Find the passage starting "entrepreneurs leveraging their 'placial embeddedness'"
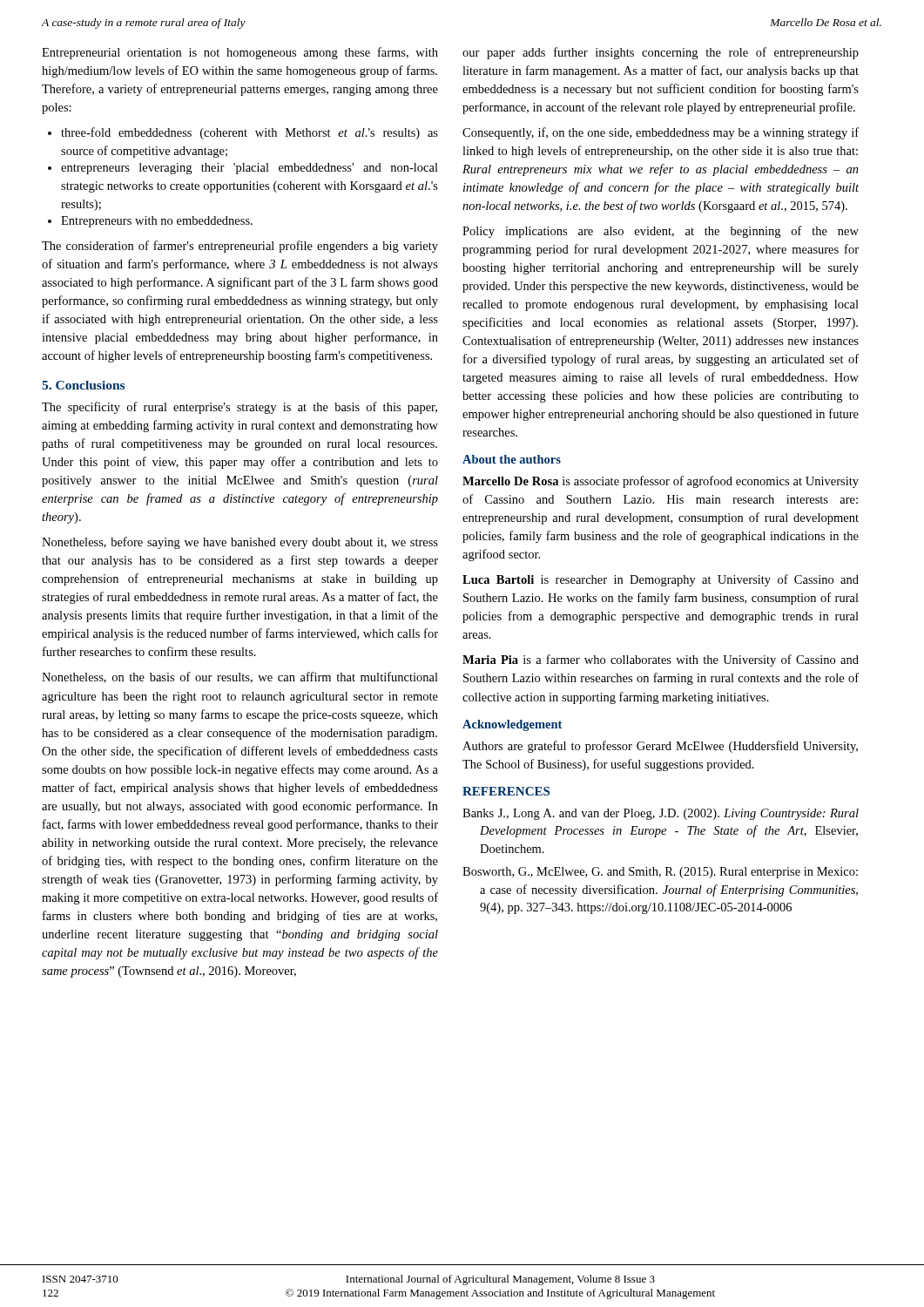 [240, 186]
